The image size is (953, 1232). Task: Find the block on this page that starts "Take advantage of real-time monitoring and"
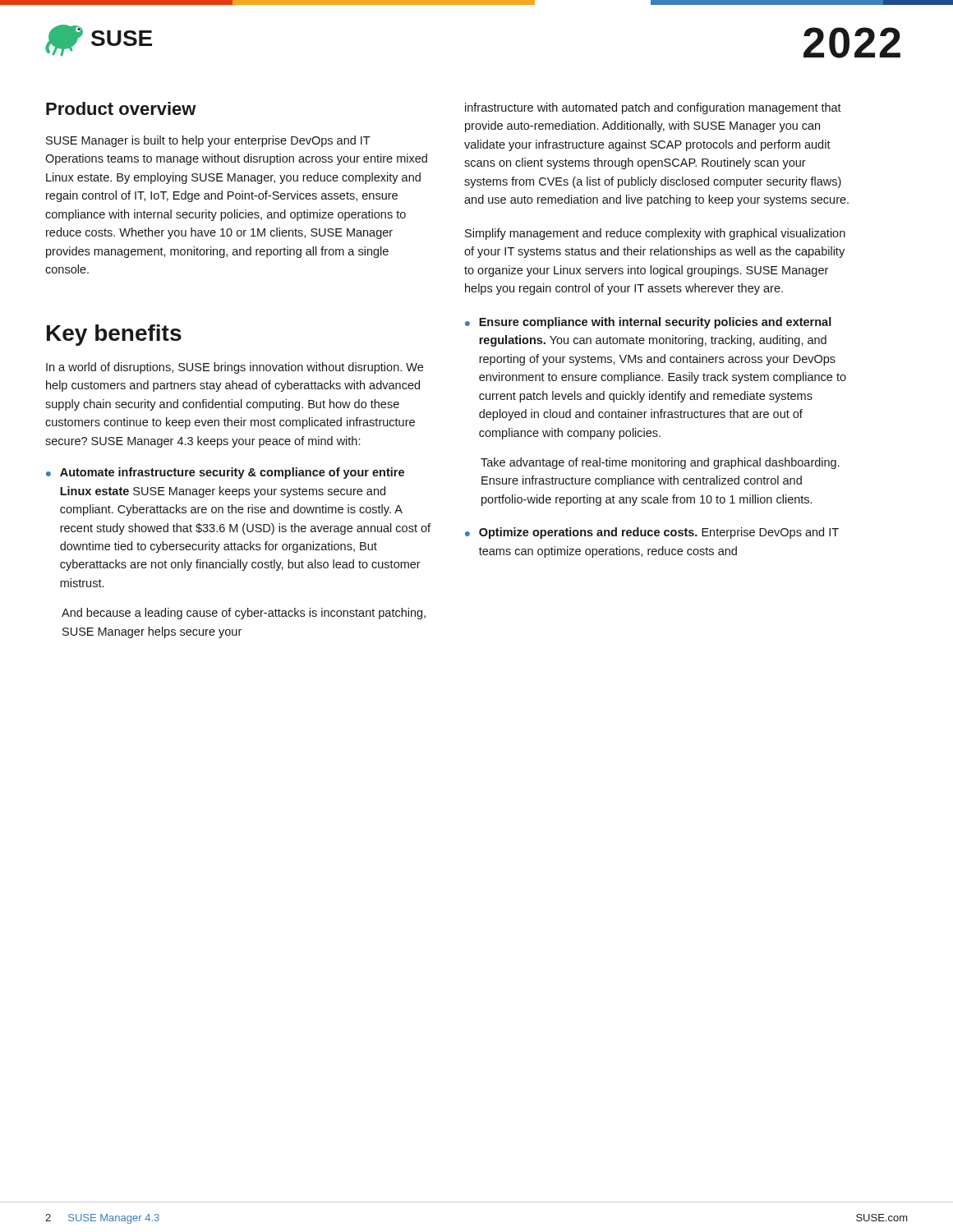pos(660,481)
